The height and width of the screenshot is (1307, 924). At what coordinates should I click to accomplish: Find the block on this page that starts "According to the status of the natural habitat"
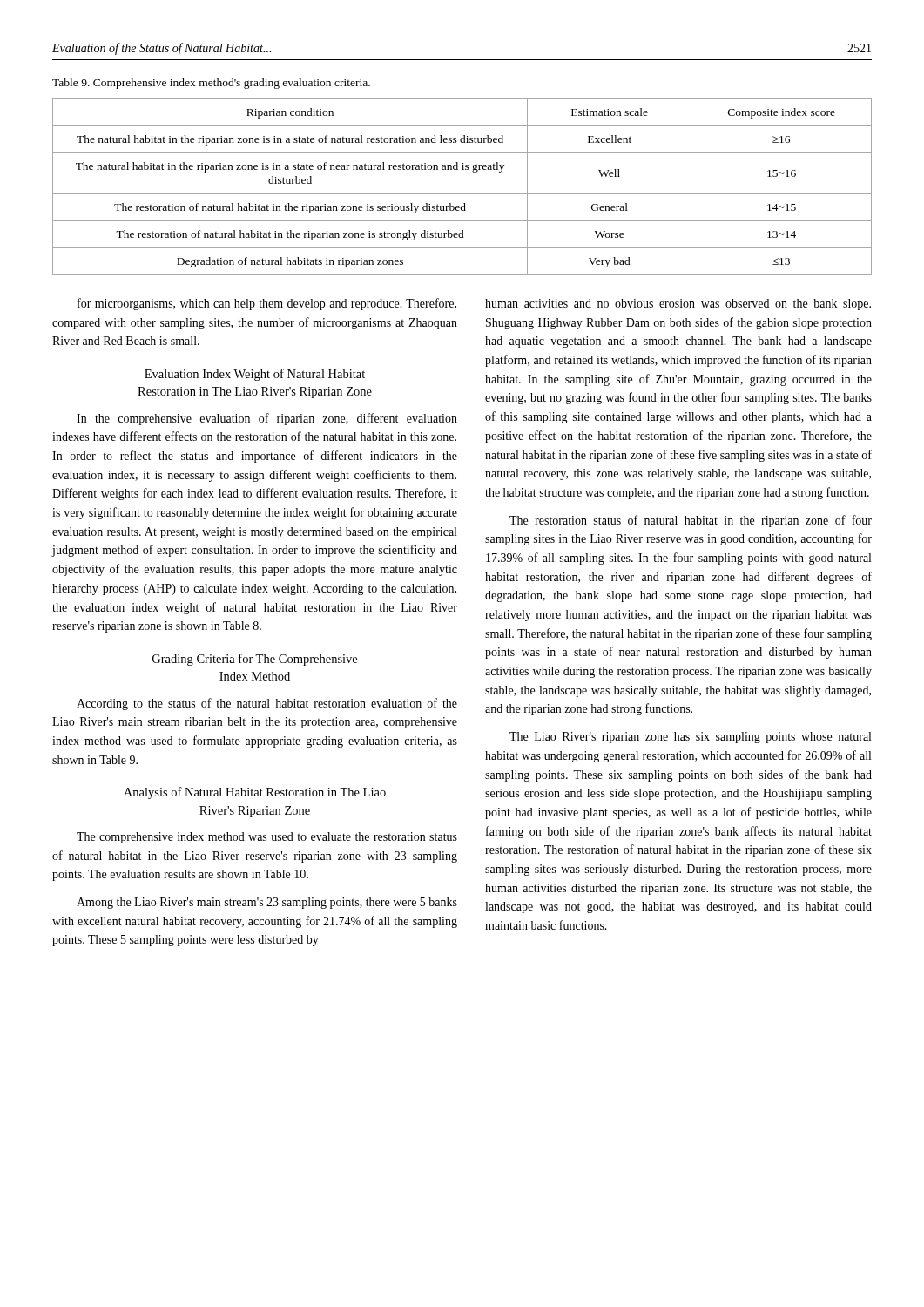[255, 732]
